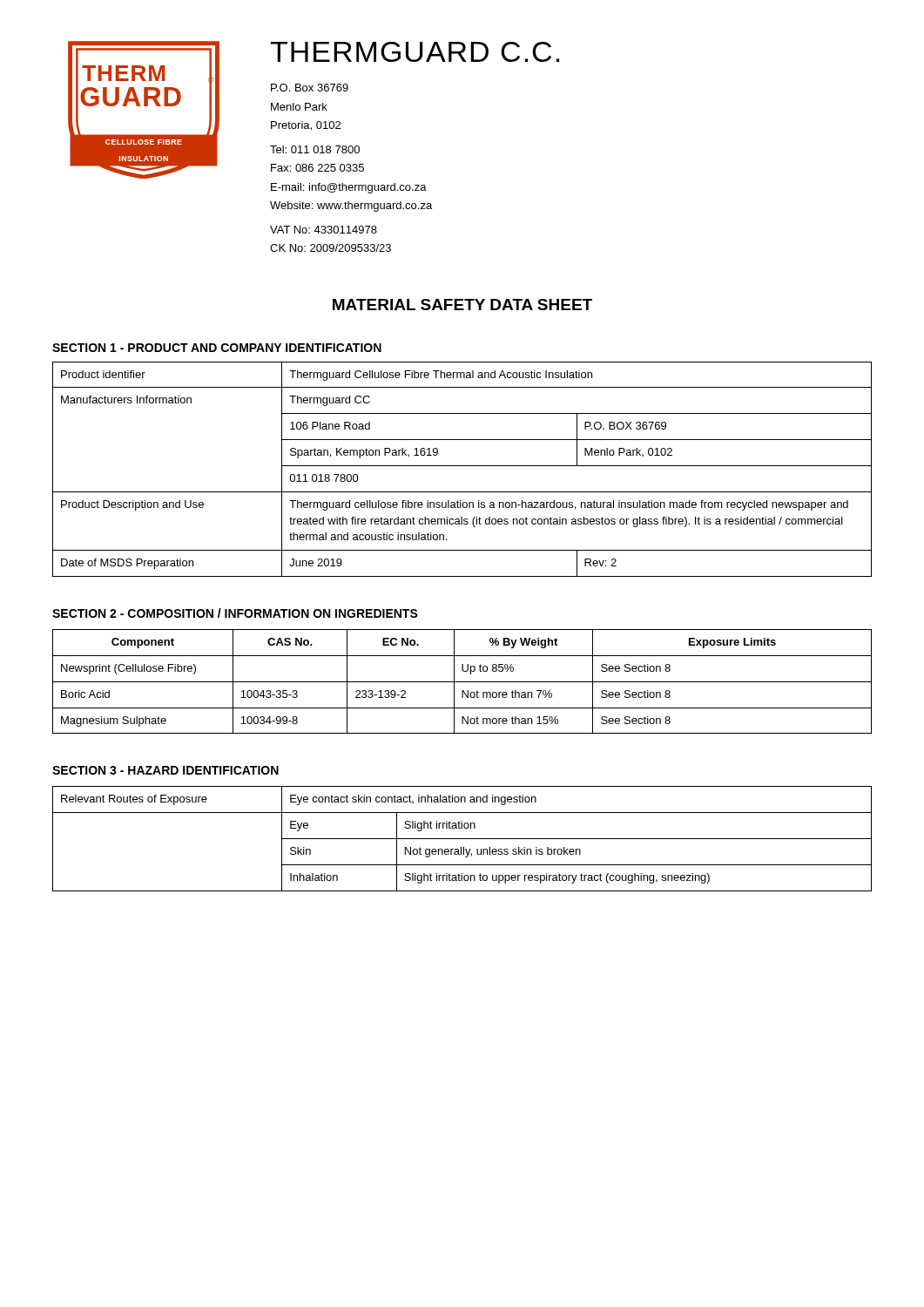Viewport: 924px width, 1307px height.
Task: Find "SECTION 1 - PRODUCT AND COMPANY IDENTIFICATION" on this page
Action: 217,347
